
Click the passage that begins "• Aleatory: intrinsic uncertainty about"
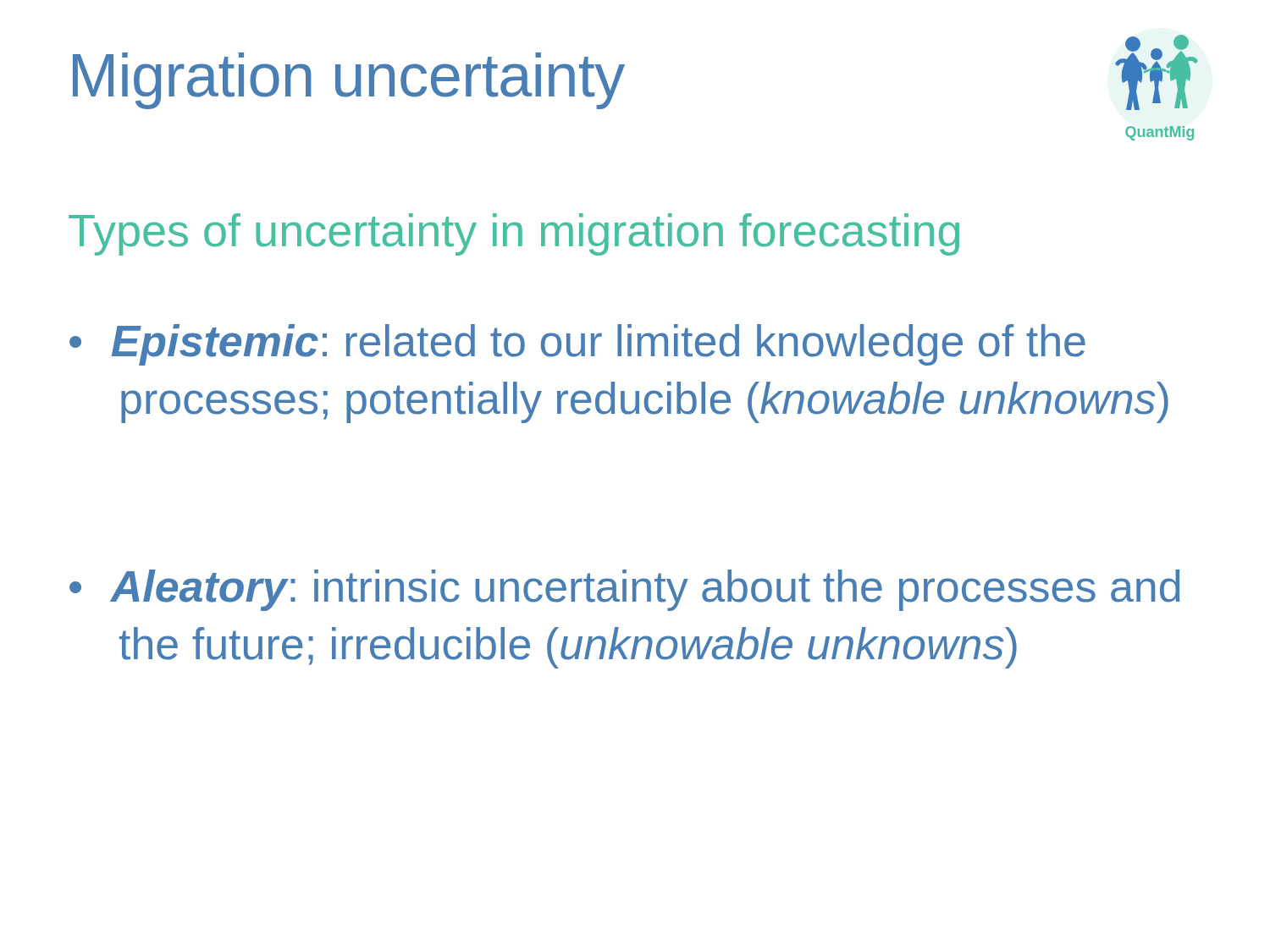[x=643, y=616]
